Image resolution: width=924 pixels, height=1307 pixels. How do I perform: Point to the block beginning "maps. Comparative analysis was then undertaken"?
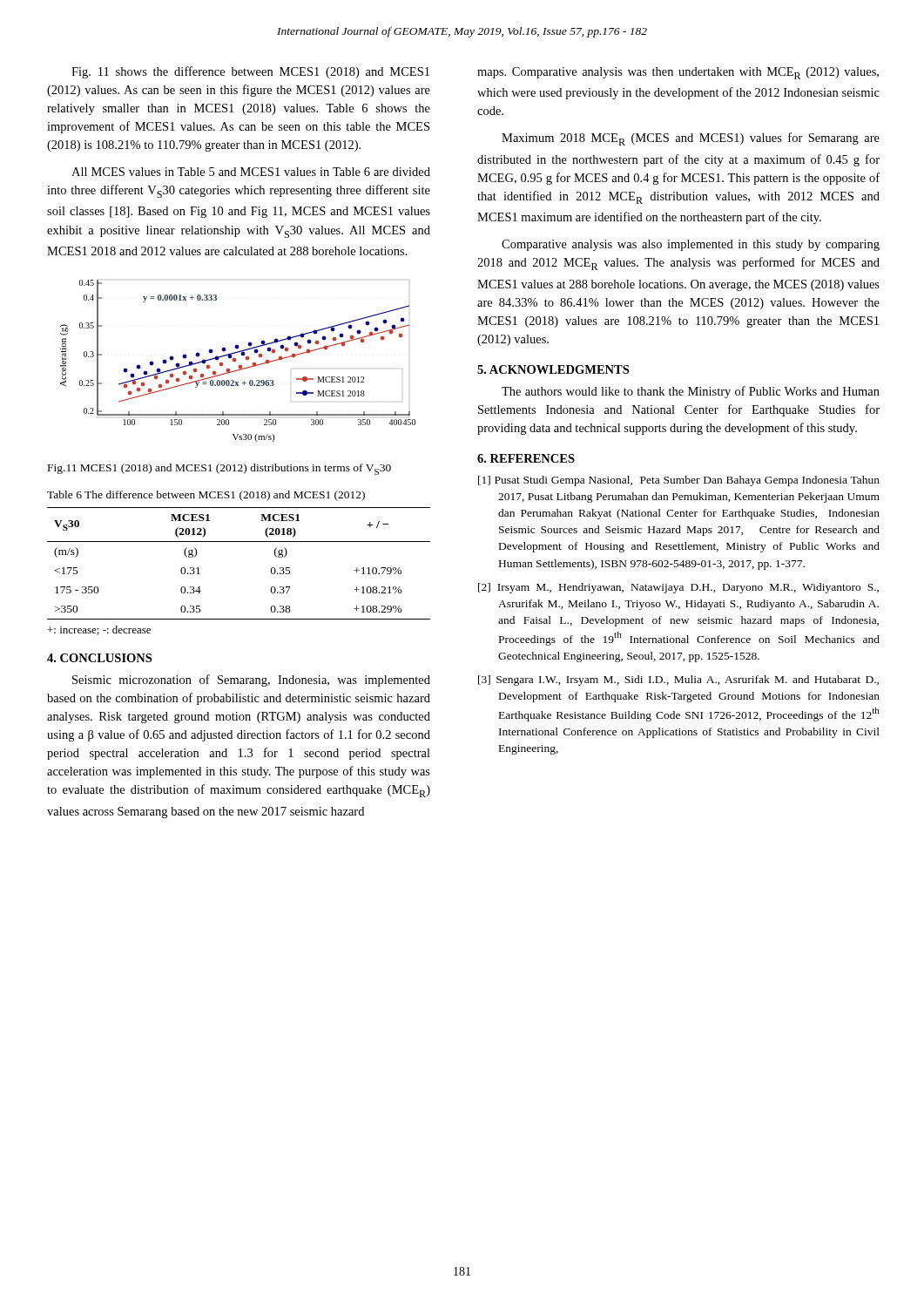[x=678, y=206]
